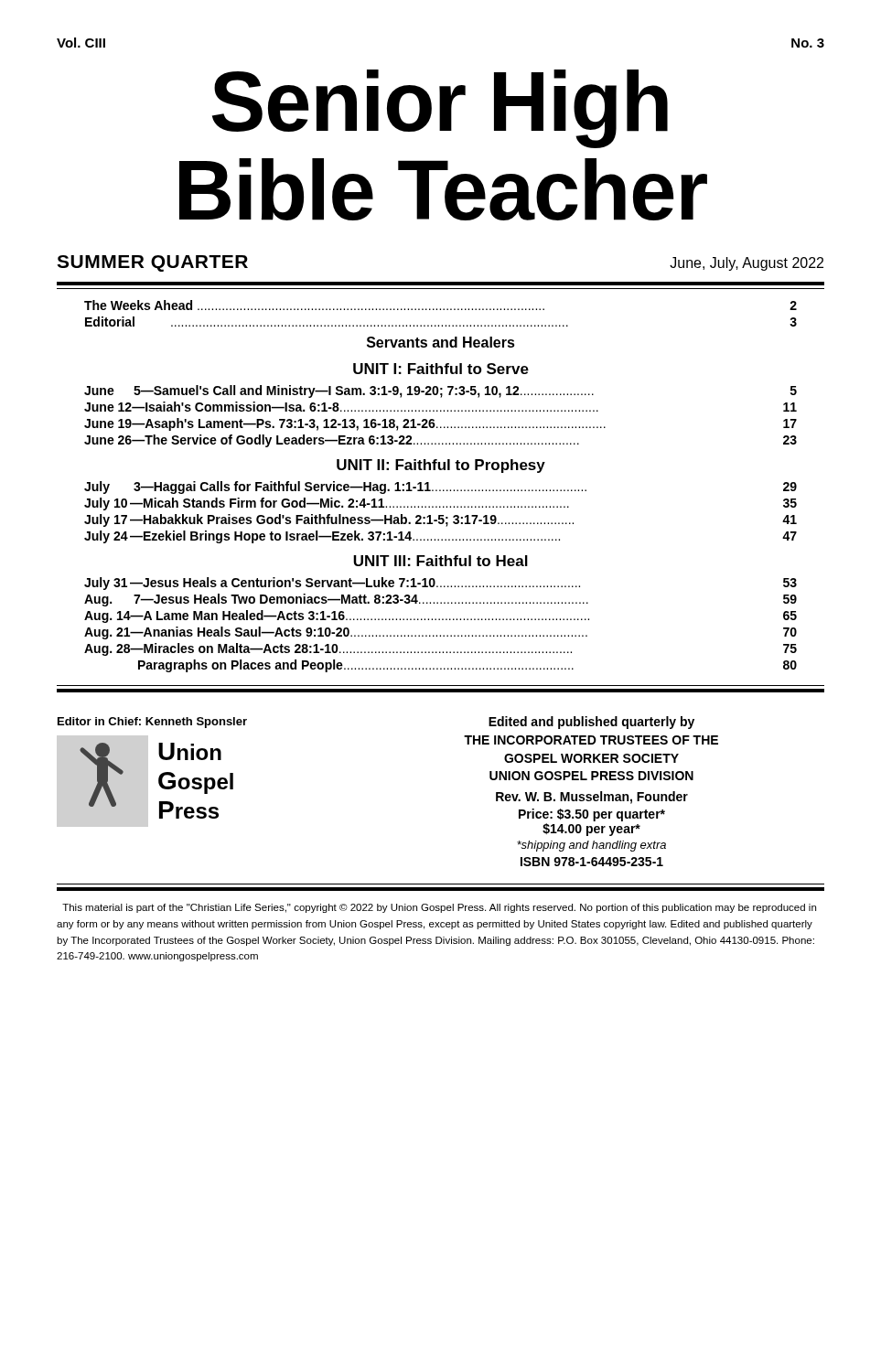Locate the section header containing "UNIT III: Faithful to Heal"

tap(440, 561)
